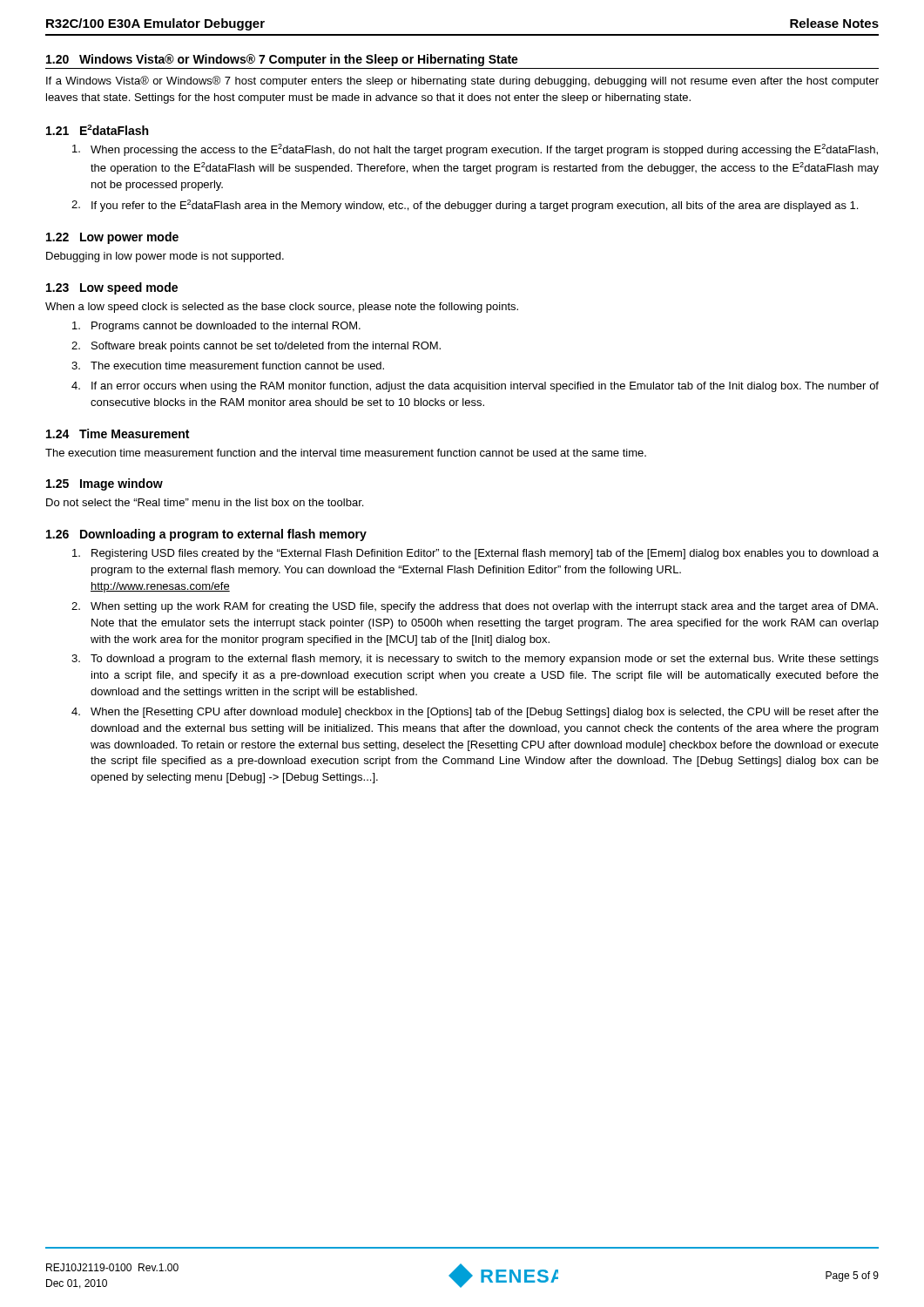Click where it says "1.22 Low power mode"
The width and height of the screenshot is (924, 1307).
(x=112, y=237)
